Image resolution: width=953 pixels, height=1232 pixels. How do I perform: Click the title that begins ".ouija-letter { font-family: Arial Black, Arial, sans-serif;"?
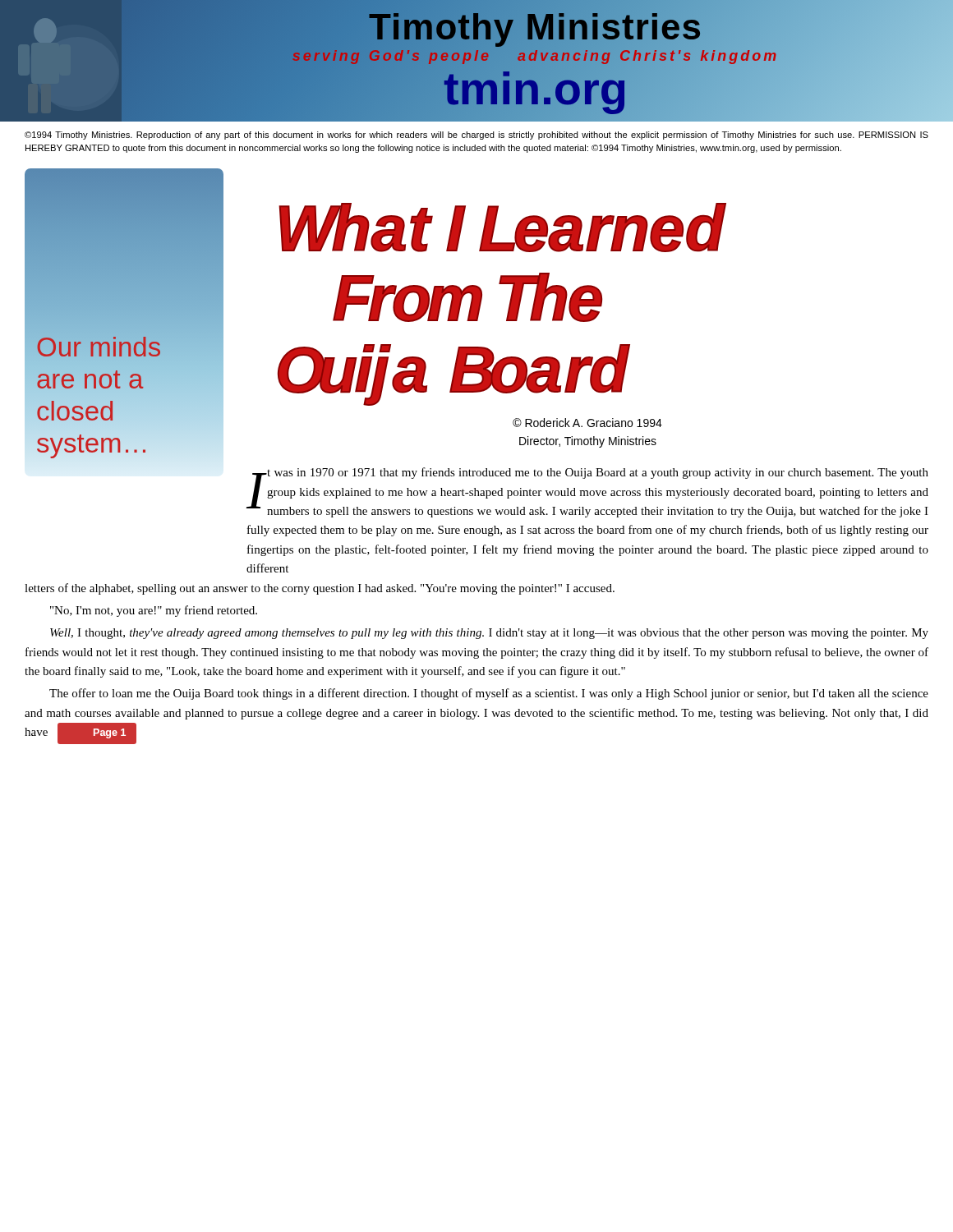pos(587,287)
